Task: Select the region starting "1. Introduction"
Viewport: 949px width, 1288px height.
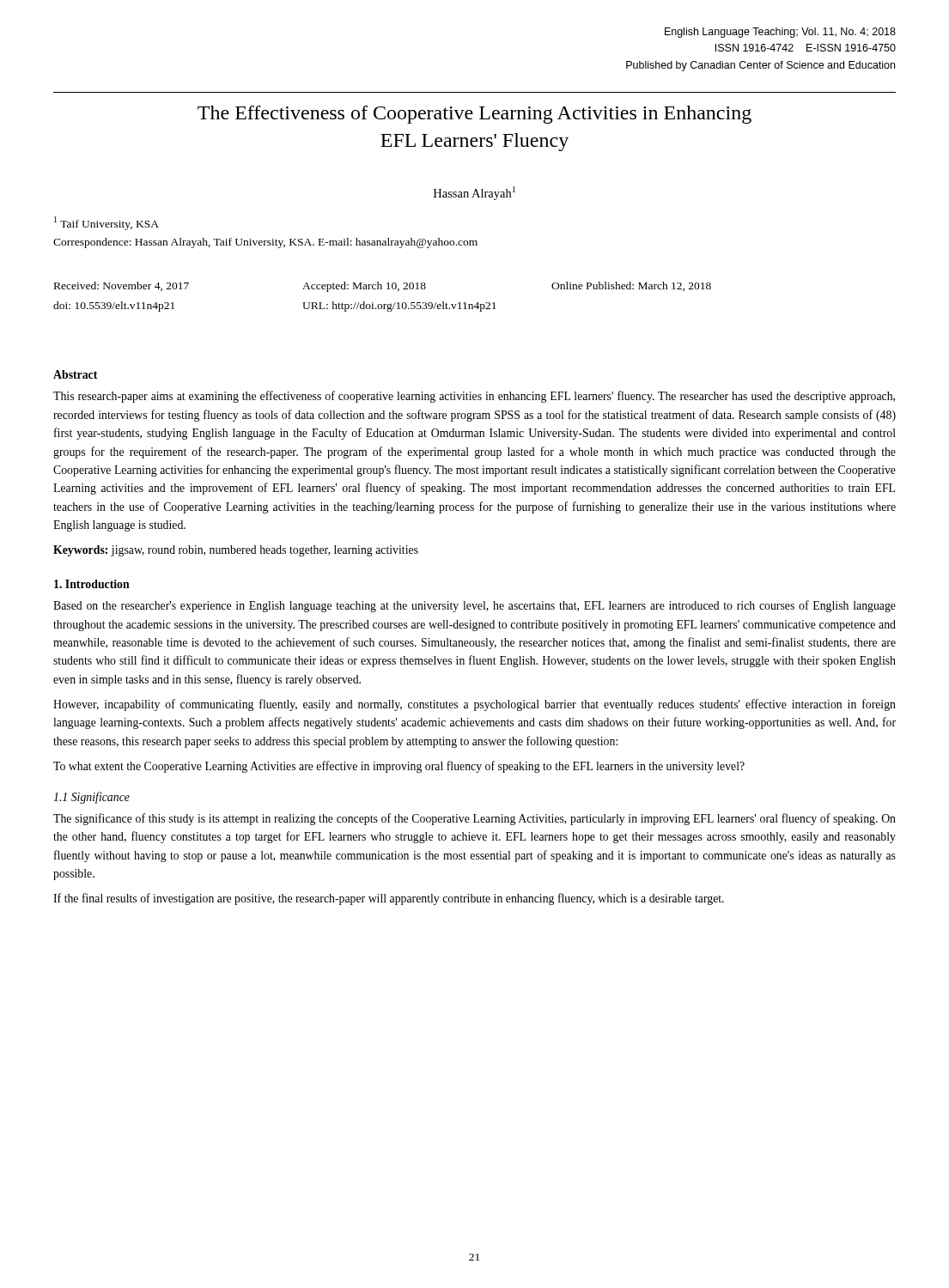Action: 91,584
